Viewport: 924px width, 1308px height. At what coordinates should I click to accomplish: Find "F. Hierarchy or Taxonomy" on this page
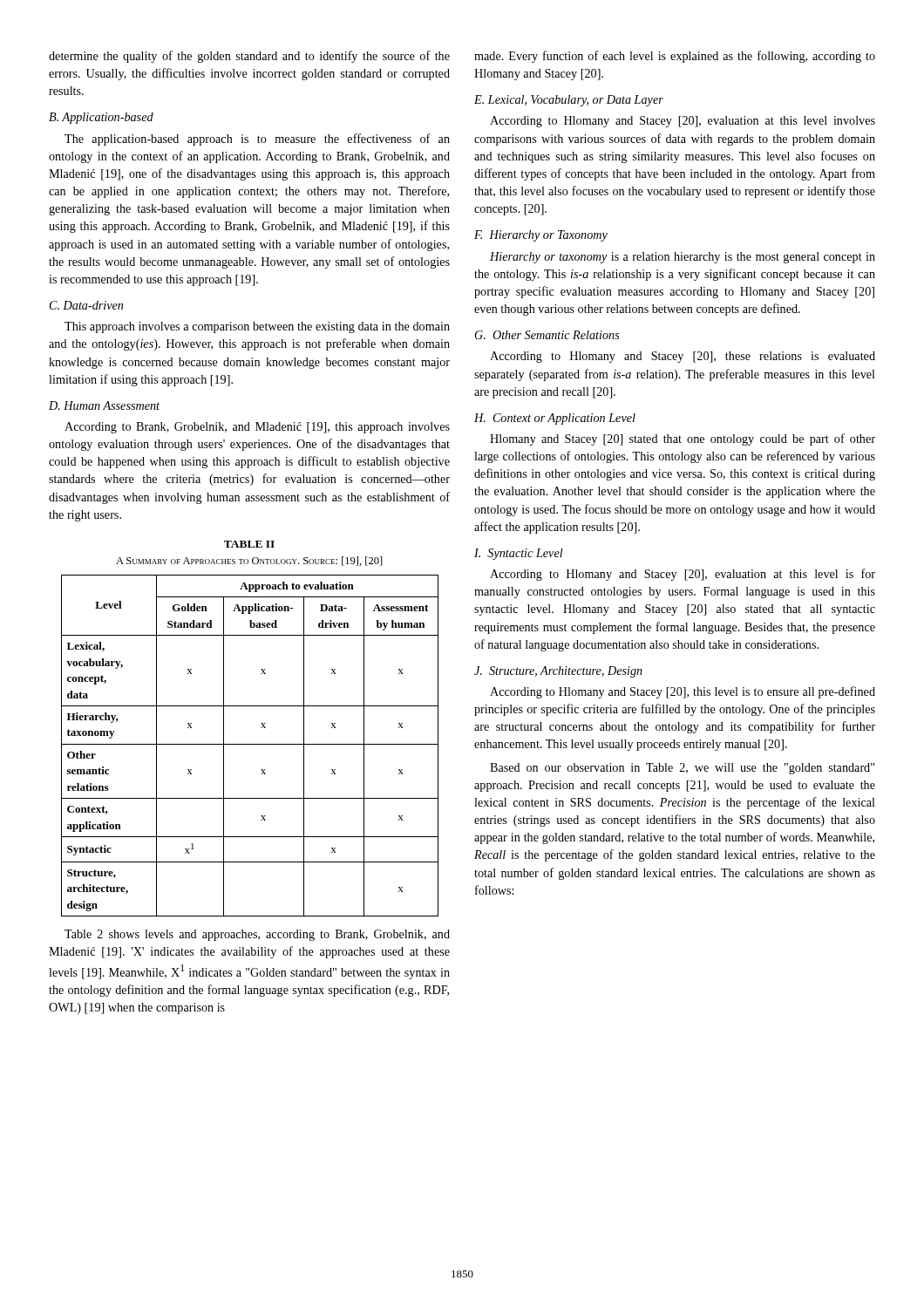pyautogui.click(x=541, y=236)
